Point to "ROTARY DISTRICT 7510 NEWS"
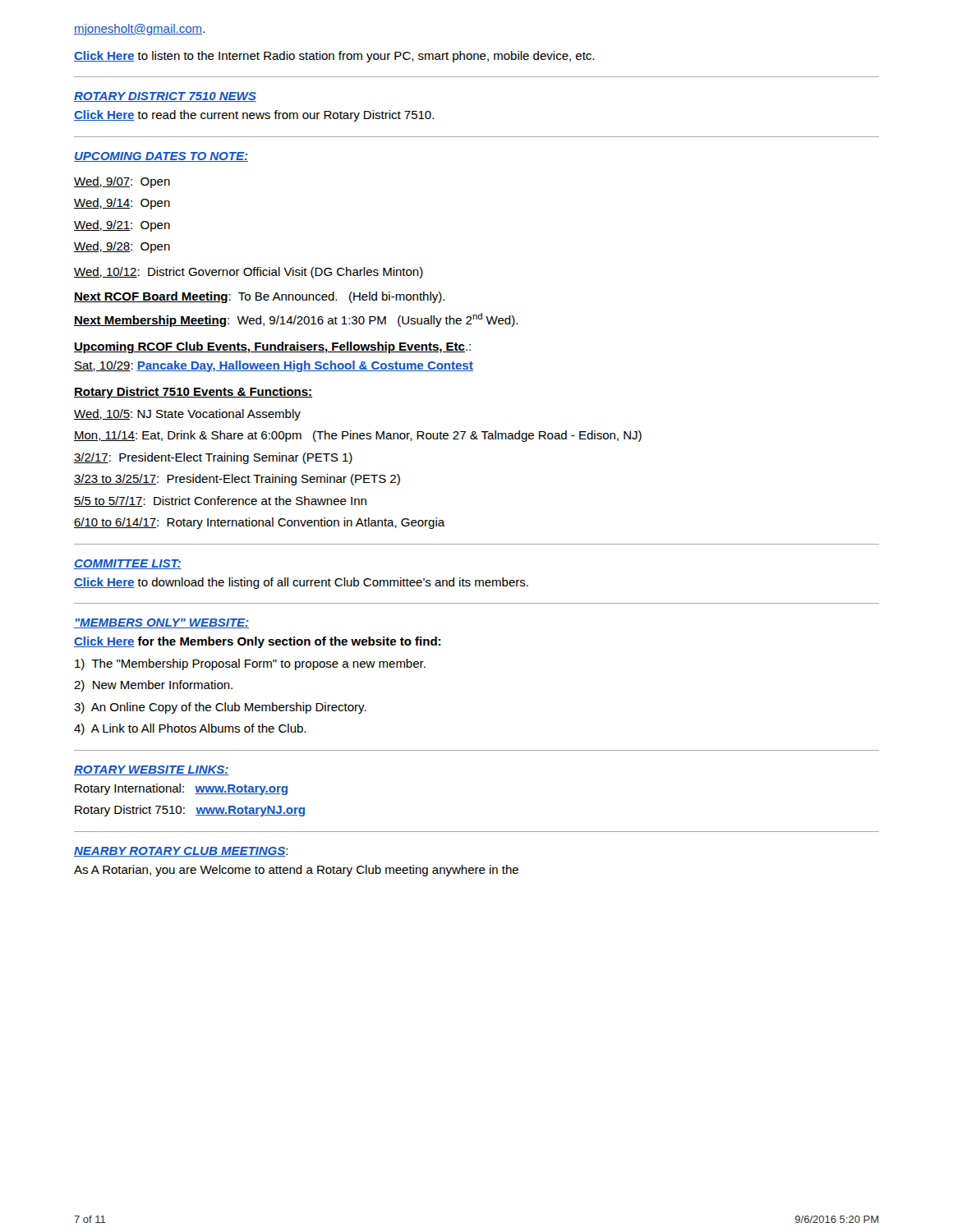The height and width of the screenshot is (1232, 953). coord(165,96)
